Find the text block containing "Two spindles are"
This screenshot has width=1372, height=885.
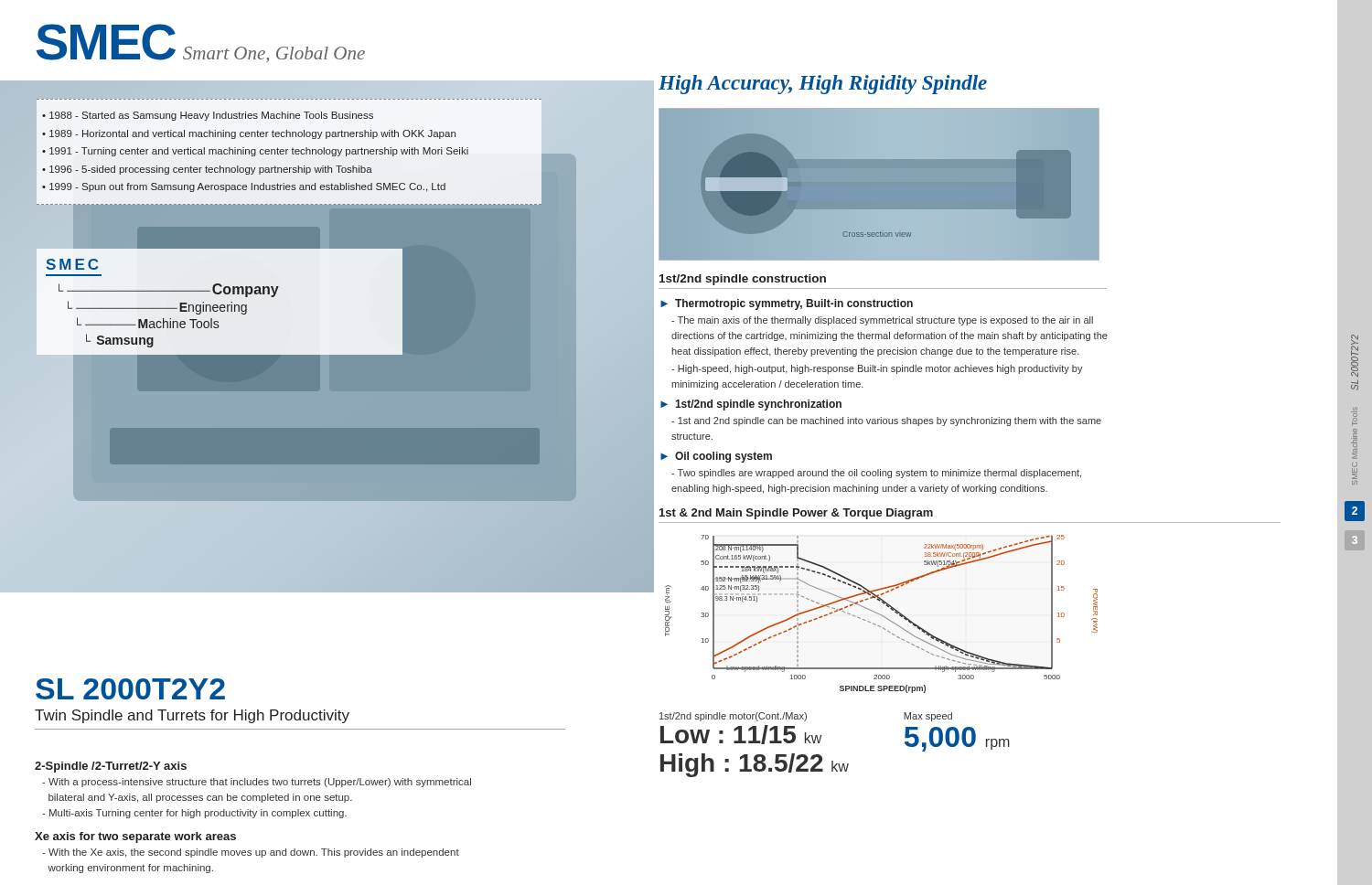pyautogui.click(x=877, y=481)
